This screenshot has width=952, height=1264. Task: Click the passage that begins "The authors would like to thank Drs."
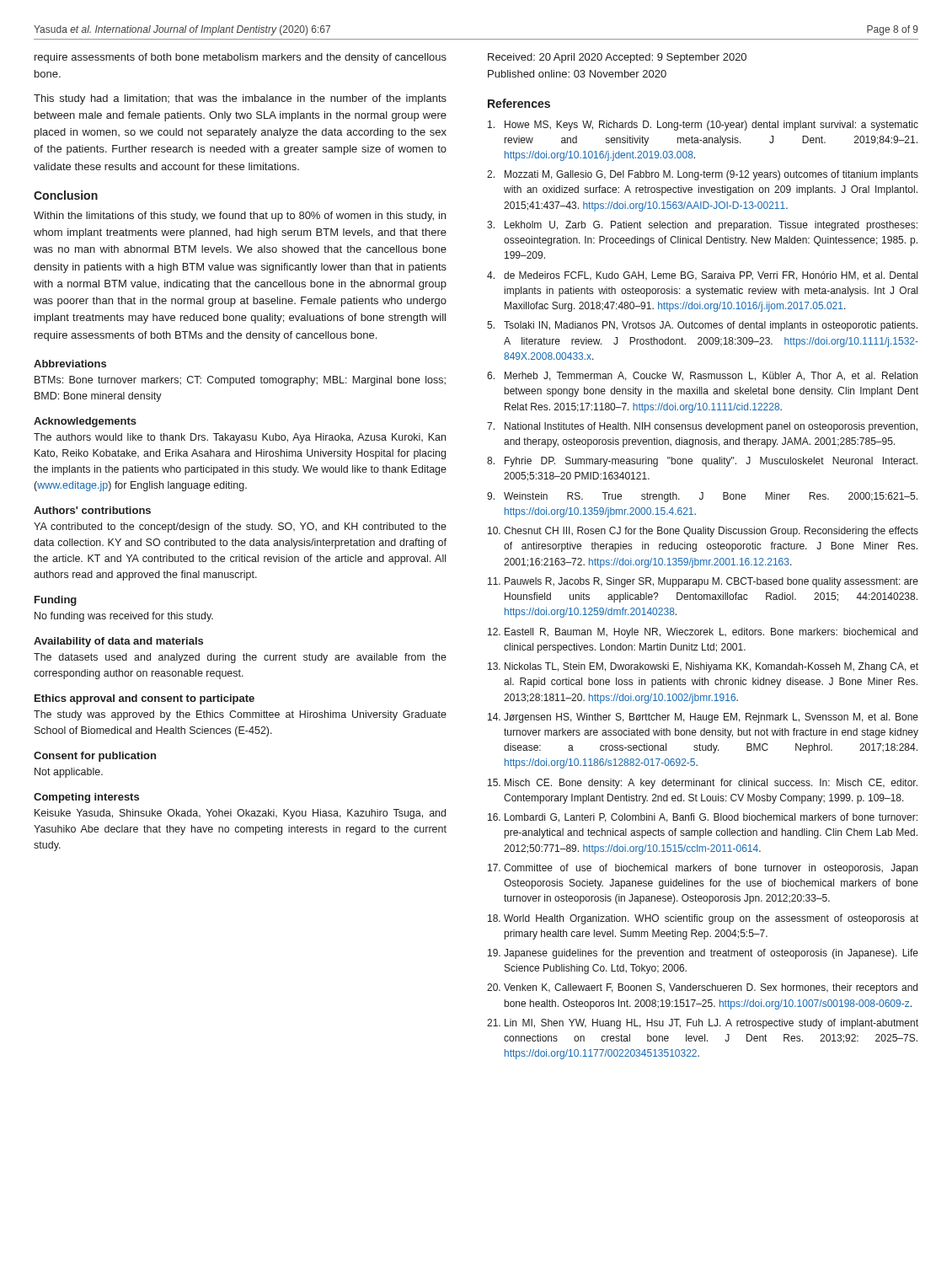tap(240, 461)
